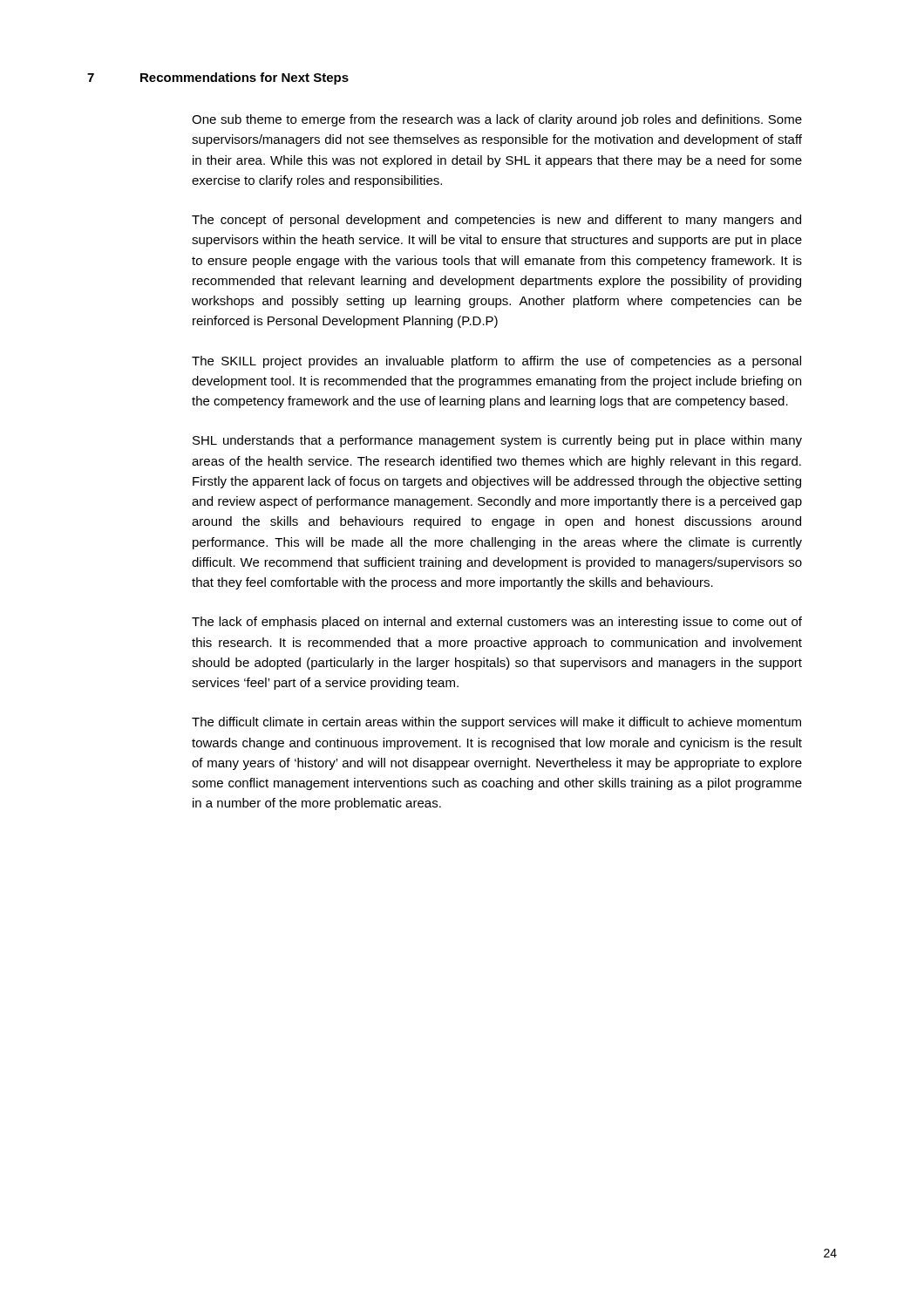Image resolution: width=924 pixels, height=1308 pixels.
Task: Locate the region starting "7 Recommendations for Next Steps"
Action: click(x=218, y=77)
